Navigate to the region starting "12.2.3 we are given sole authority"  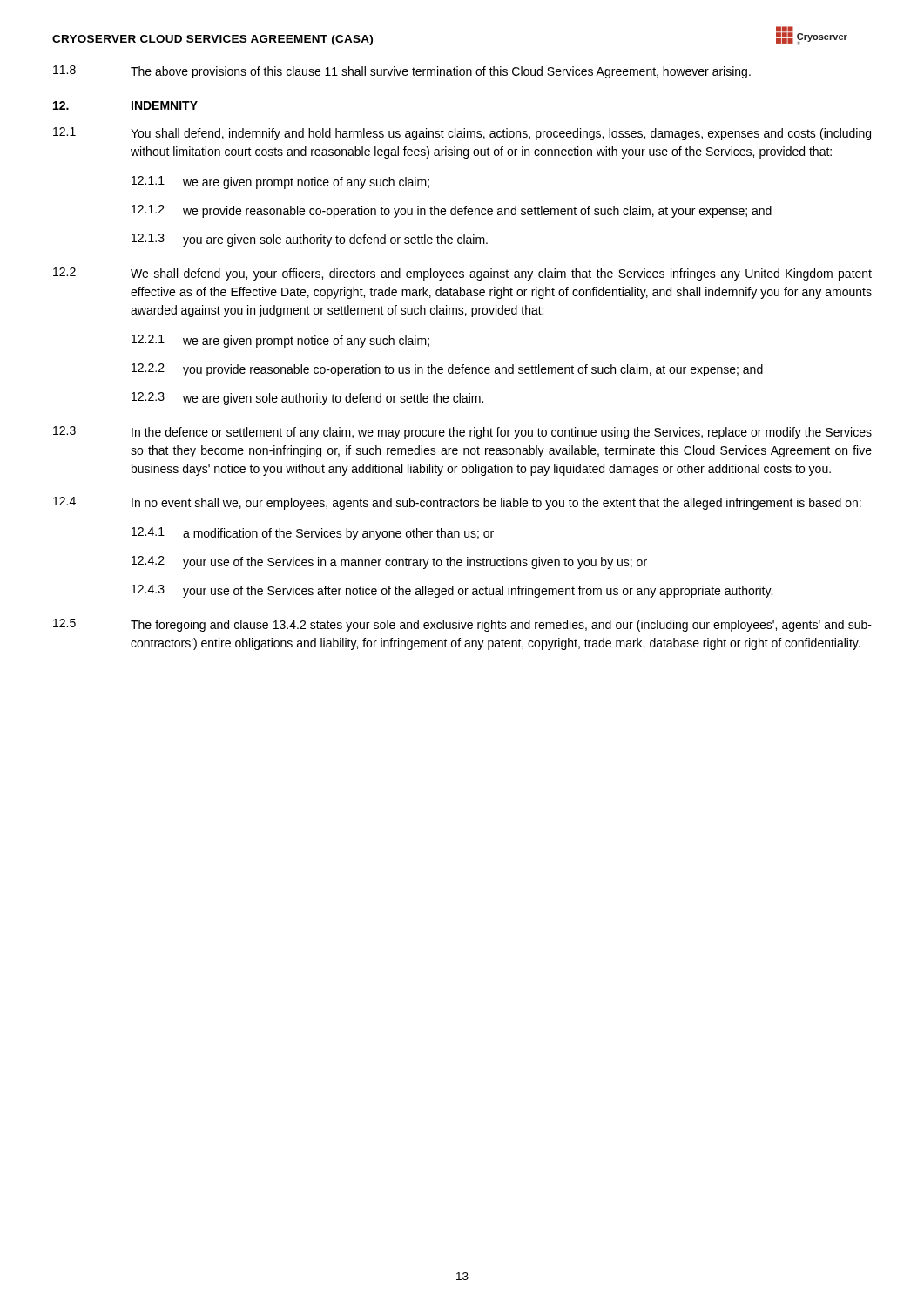pyautogui.click(x=307, y=399)
